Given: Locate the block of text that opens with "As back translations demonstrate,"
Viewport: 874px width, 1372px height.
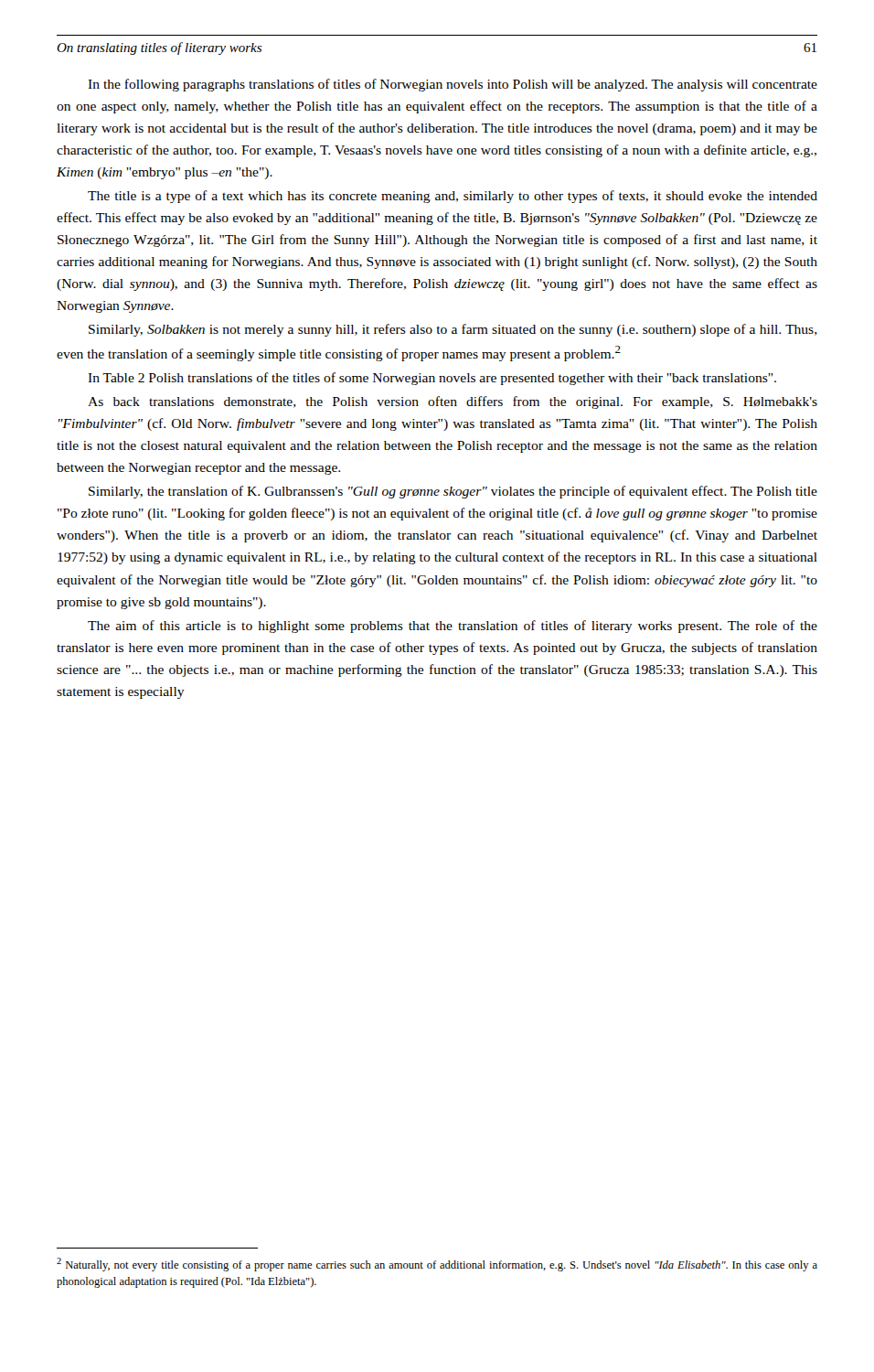Looking at the screenshot, I should tap(437, 435).
